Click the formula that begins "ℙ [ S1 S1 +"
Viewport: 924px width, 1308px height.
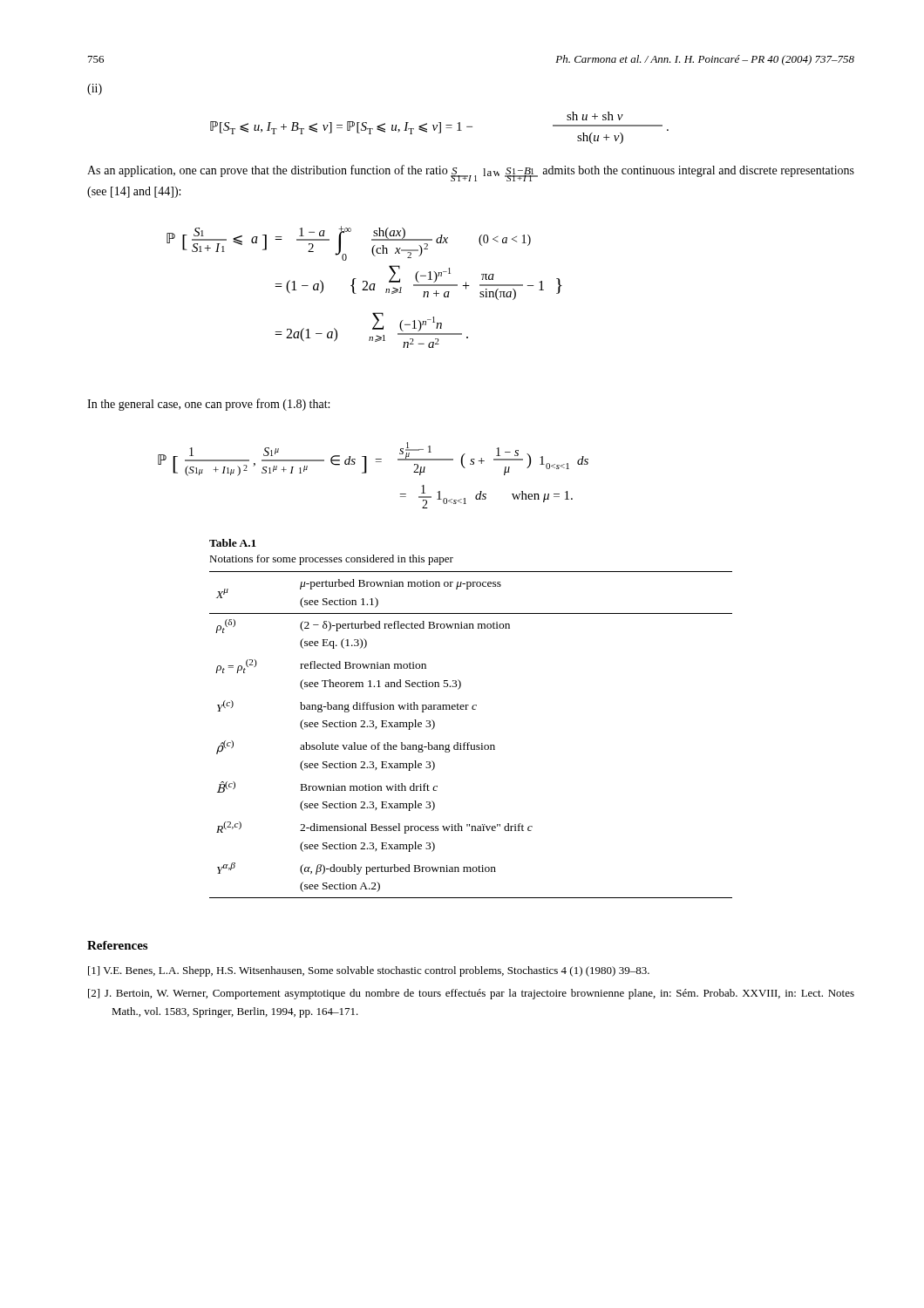click(x=471, y=297)
